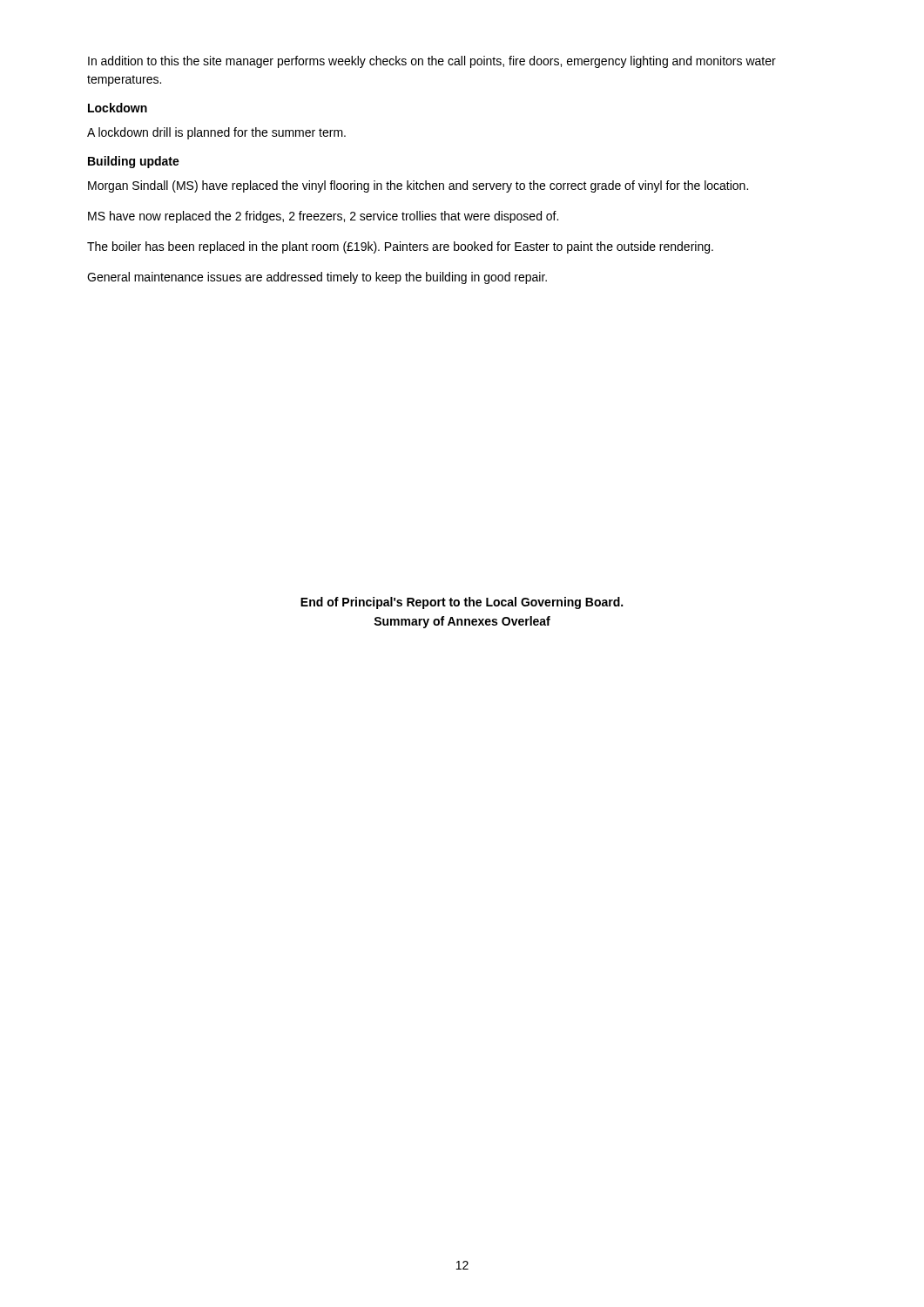Click on the text block starting "Building update"

coord(133,161)
